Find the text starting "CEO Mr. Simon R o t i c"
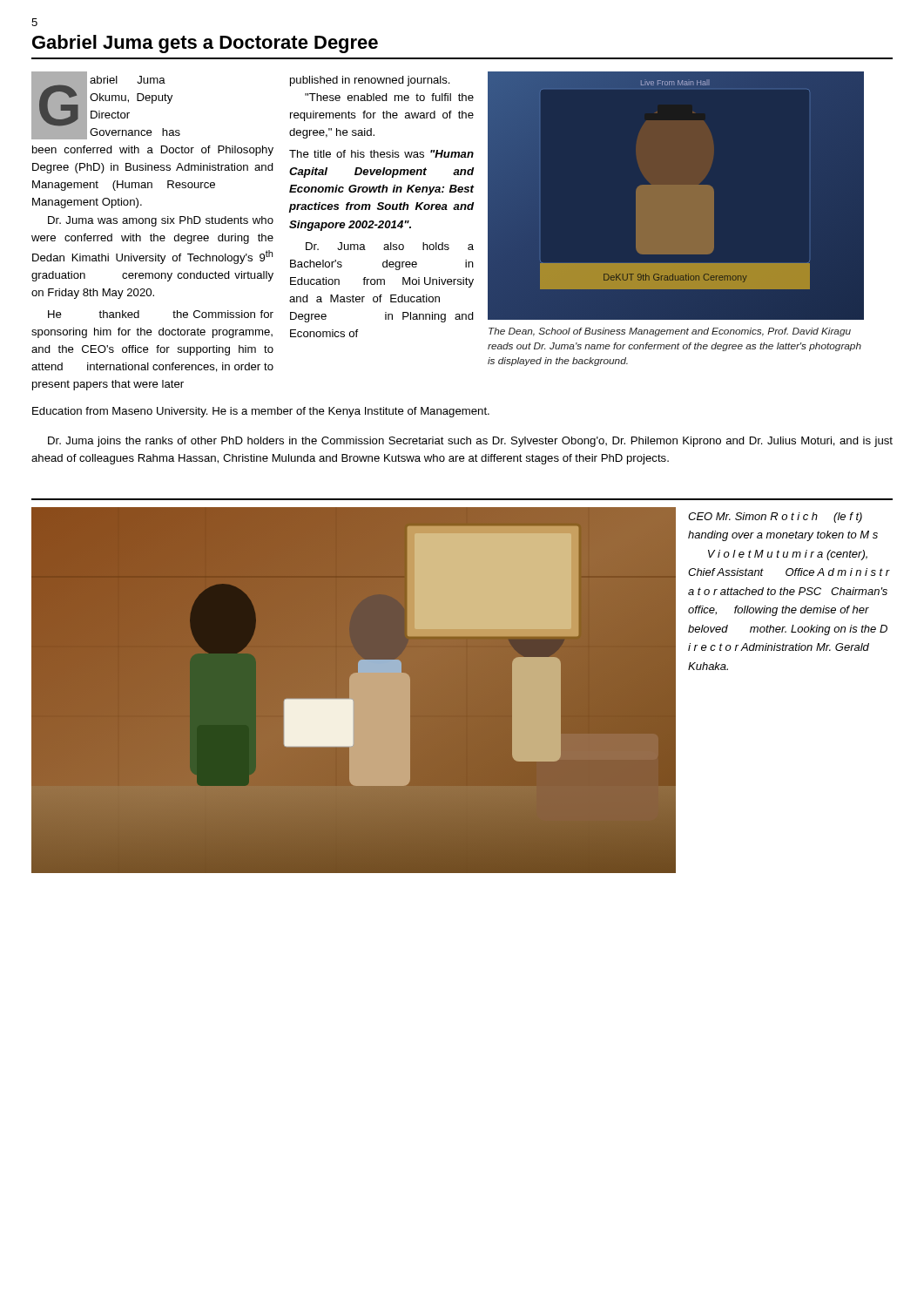 click(x=789, y=591)
